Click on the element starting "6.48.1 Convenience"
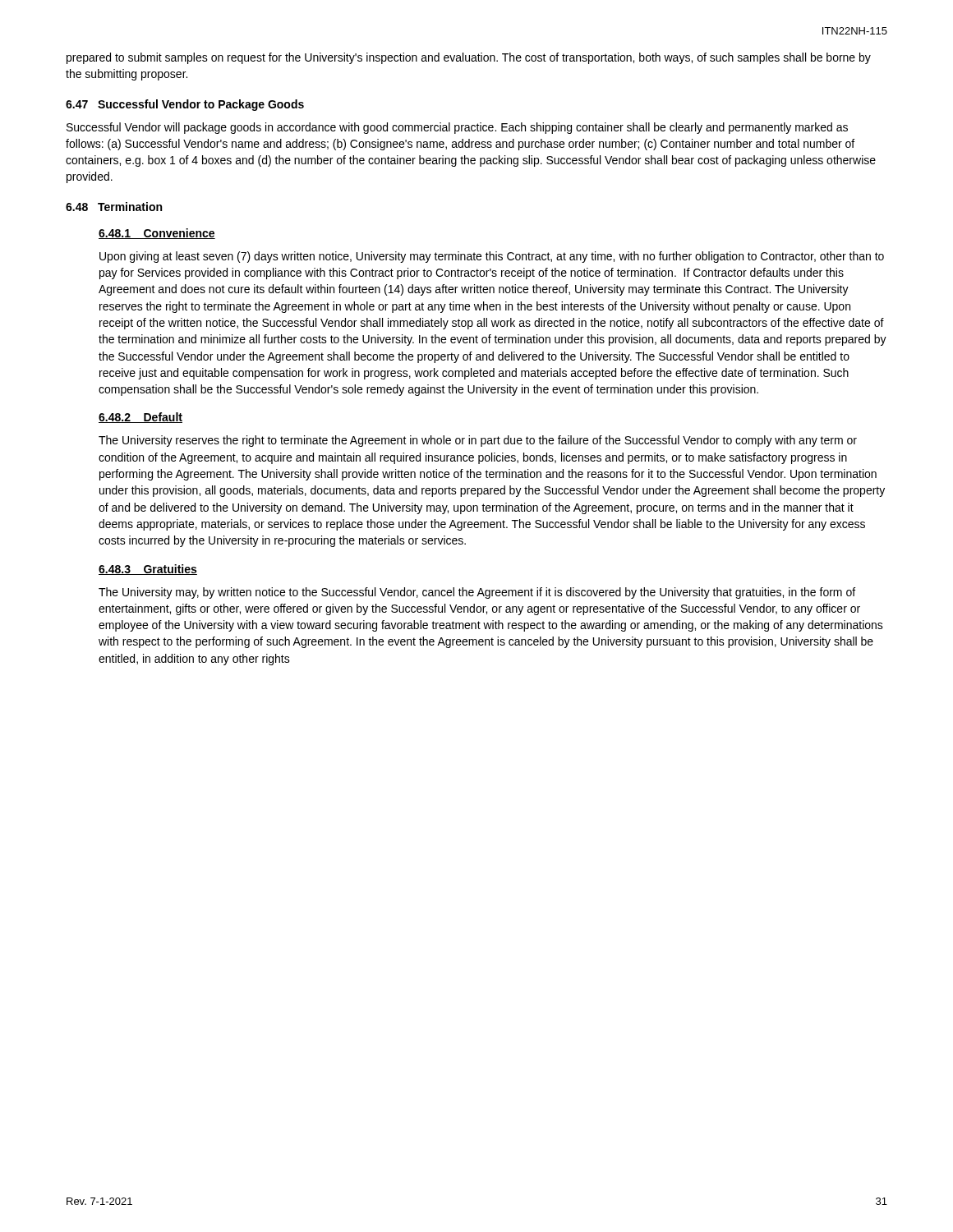953x1232 pixels. (x=157, y=233)
